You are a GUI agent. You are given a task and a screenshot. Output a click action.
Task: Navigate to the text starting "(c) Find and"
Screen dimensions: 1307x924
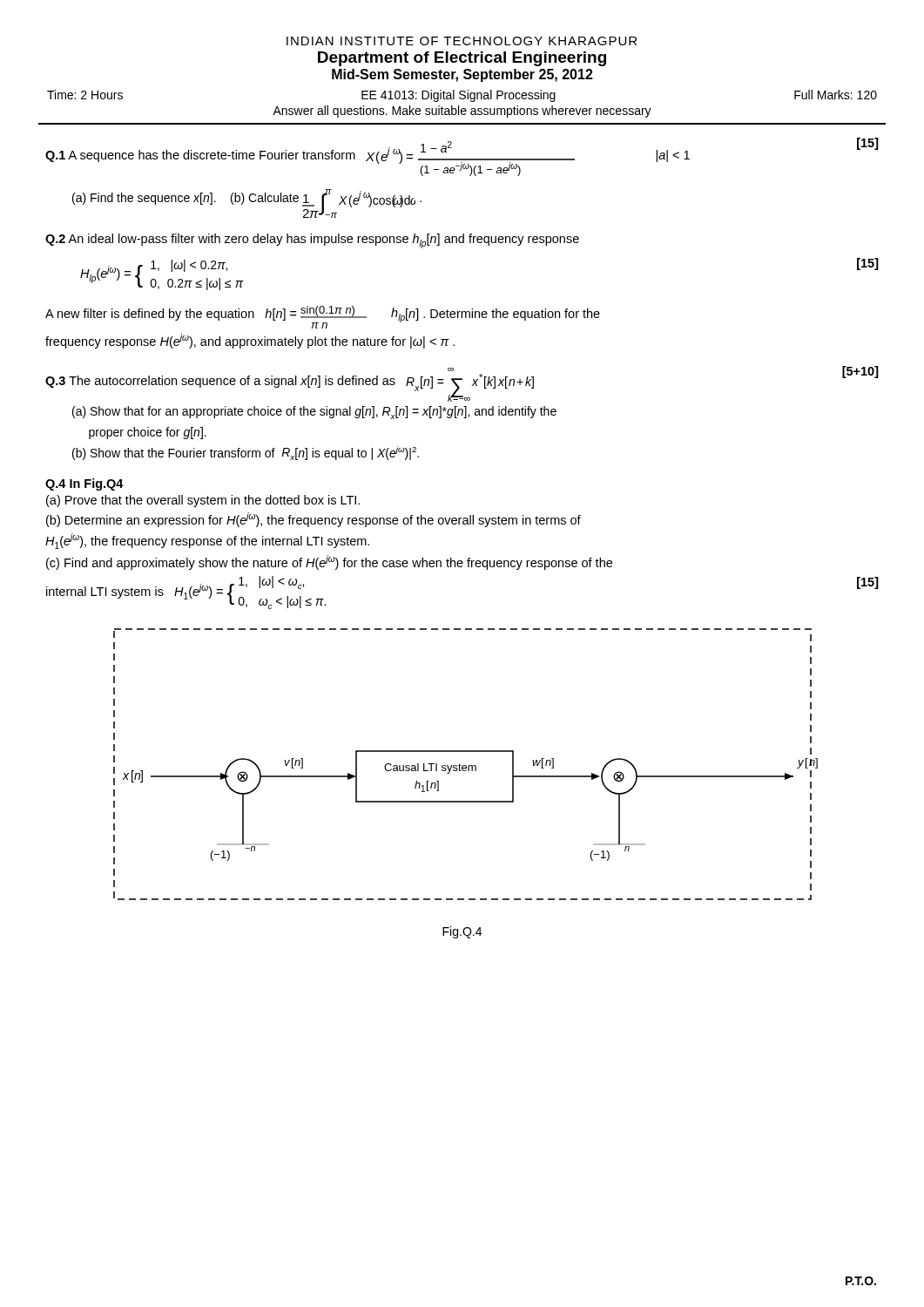click(x=329, y=562)
